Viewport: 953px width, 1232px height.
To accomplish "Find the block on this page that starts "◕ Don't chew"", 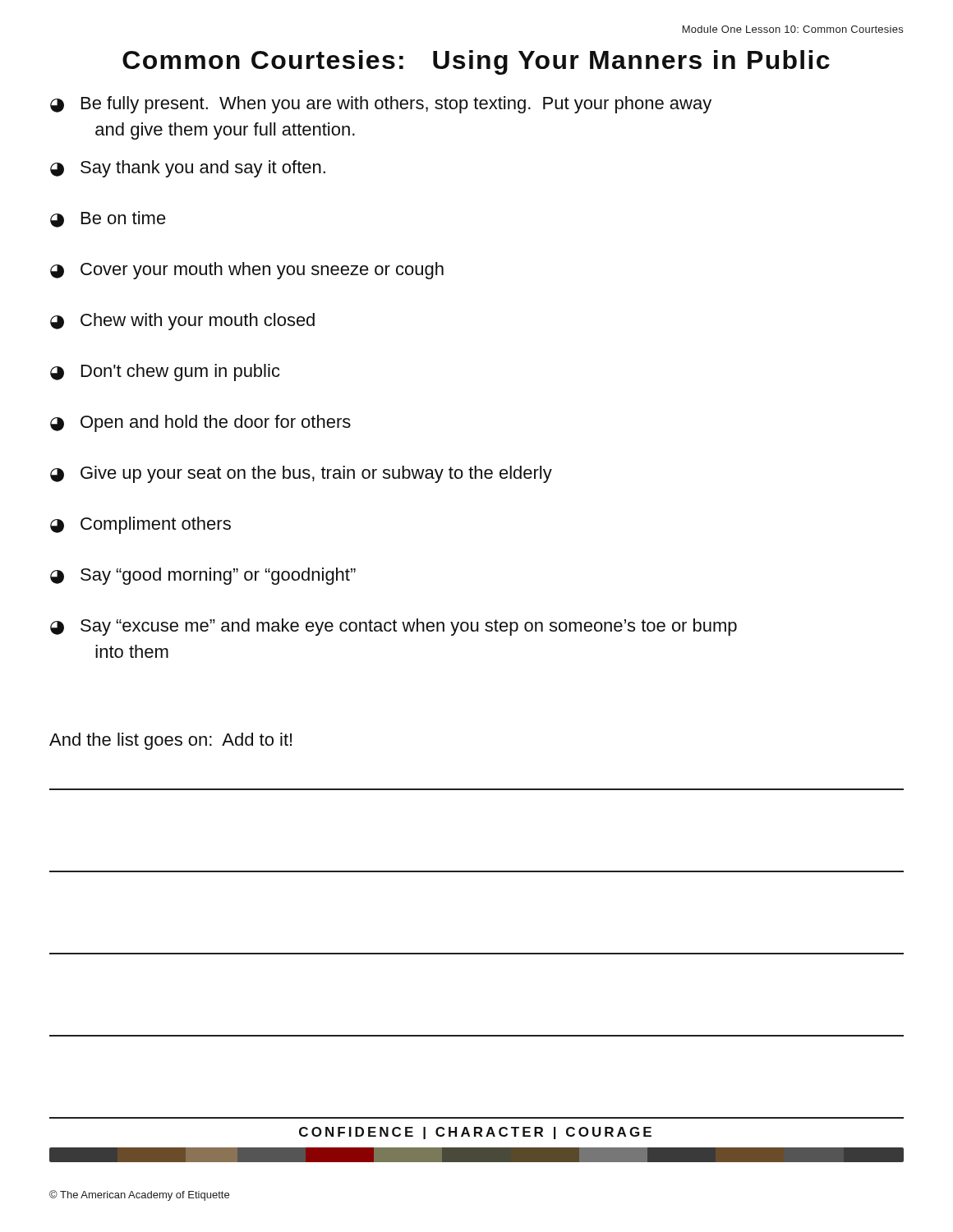I will tap(165, 372).
